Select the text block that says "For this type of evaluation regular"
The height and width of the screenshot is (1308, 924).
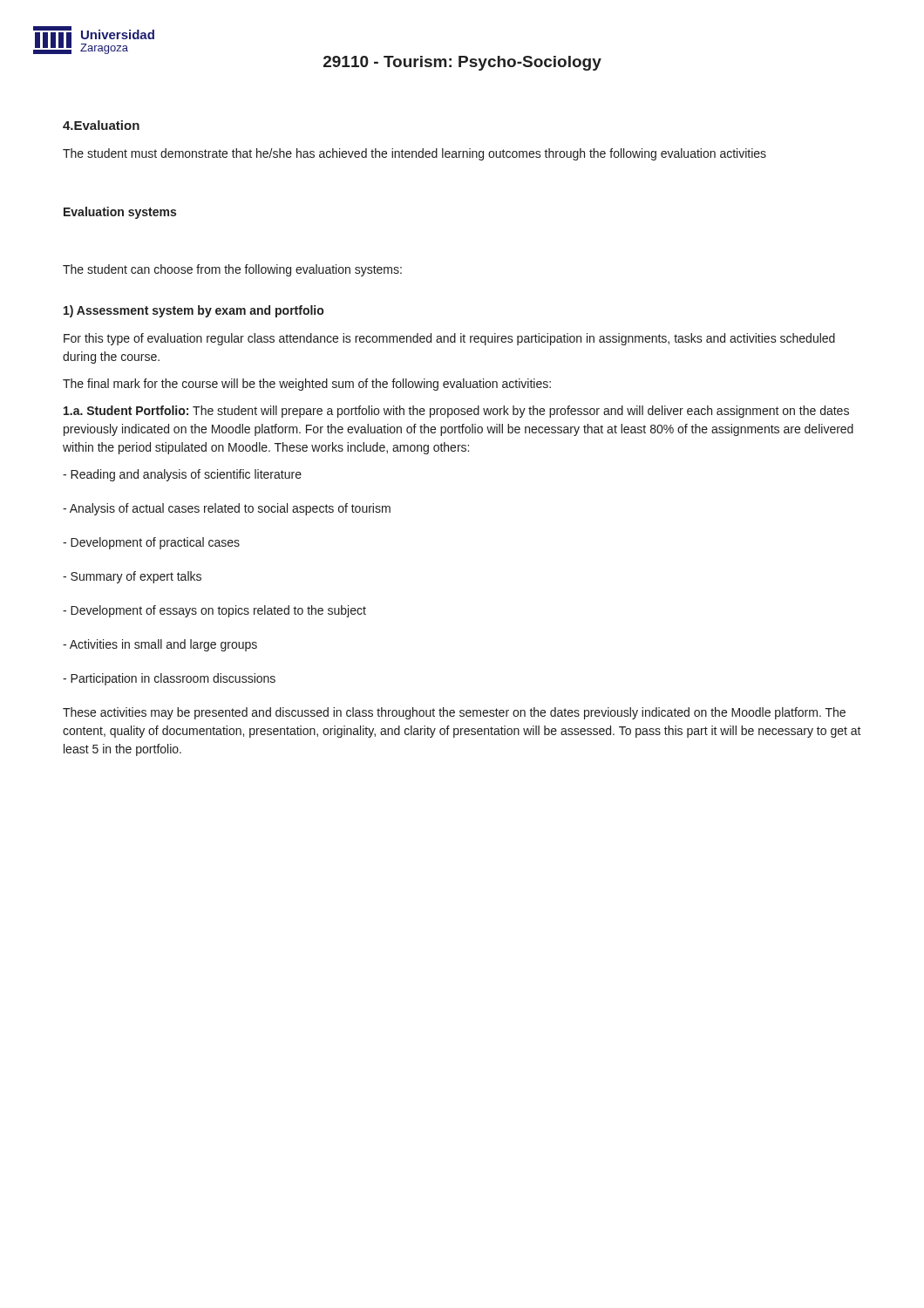449,347
